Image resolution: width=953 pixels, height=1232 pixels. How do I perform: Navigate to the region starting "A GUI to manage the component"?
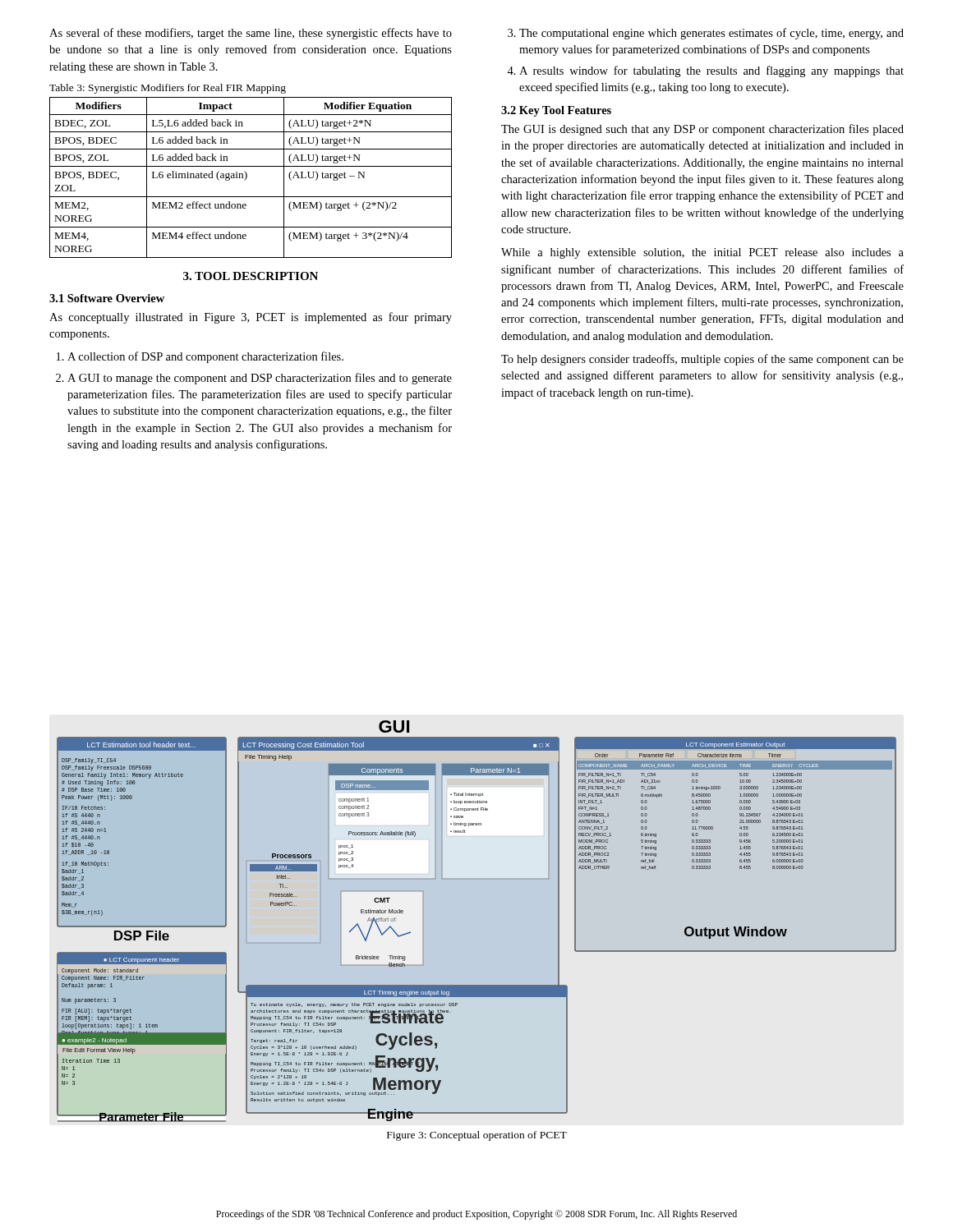[x=260, y=411]
